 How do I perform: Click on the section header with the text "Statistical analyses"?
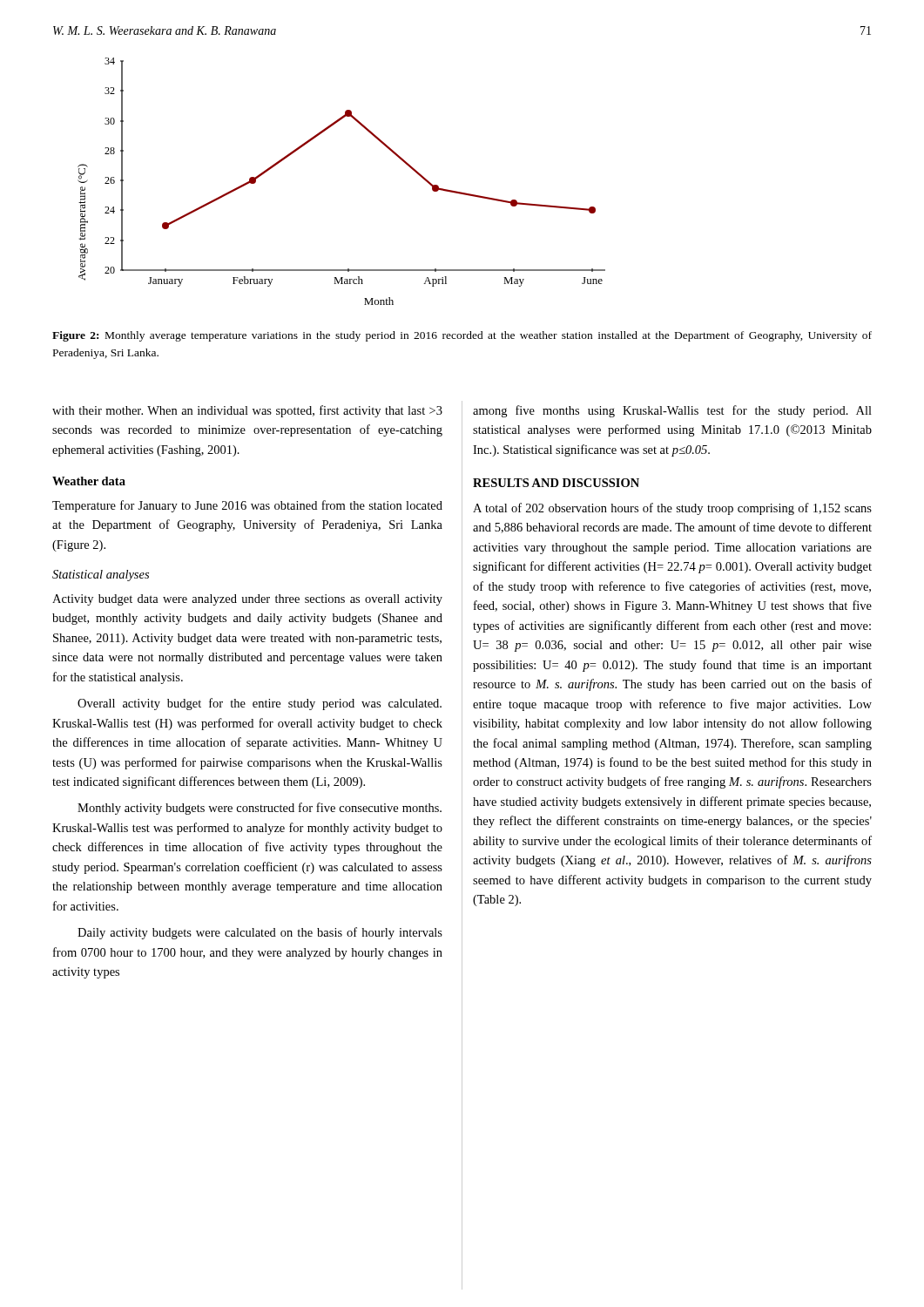(x=101, y=574)
